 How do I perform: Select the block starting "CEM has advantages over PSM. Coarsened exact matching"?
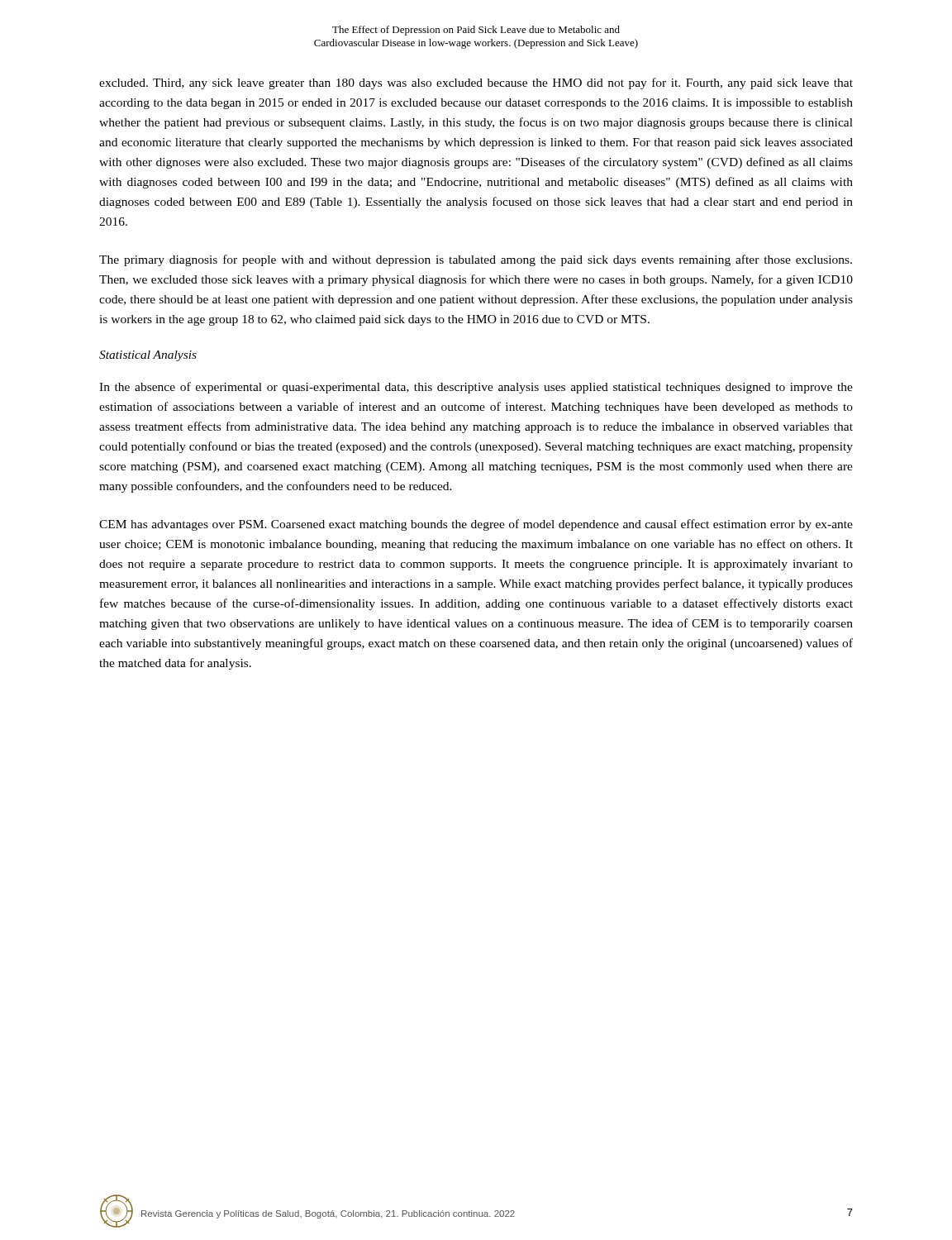pyautogui.click(x=476, y=593)
